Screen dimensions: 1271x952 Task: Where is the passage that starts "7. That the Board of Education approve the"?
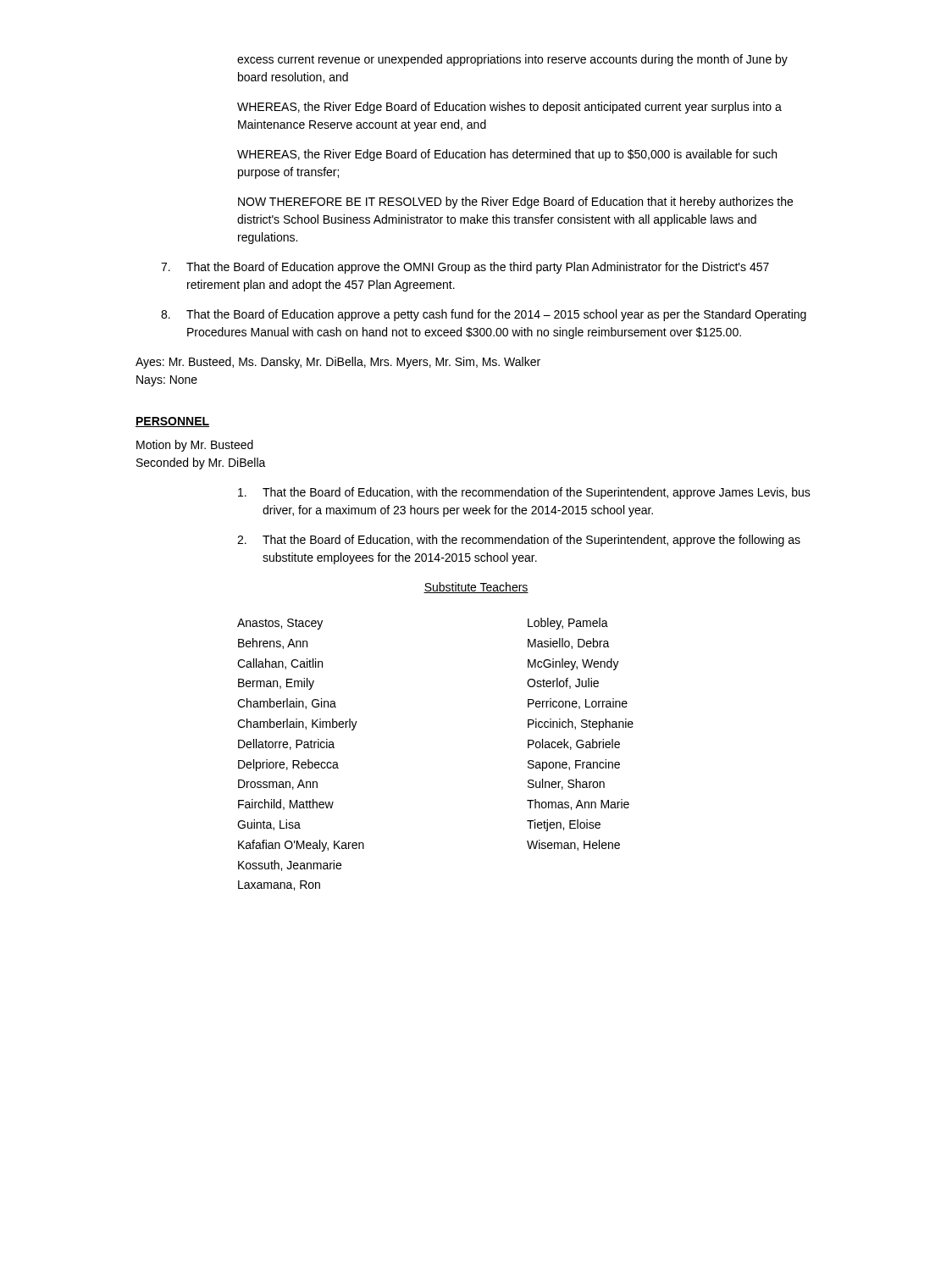point(489,276)
